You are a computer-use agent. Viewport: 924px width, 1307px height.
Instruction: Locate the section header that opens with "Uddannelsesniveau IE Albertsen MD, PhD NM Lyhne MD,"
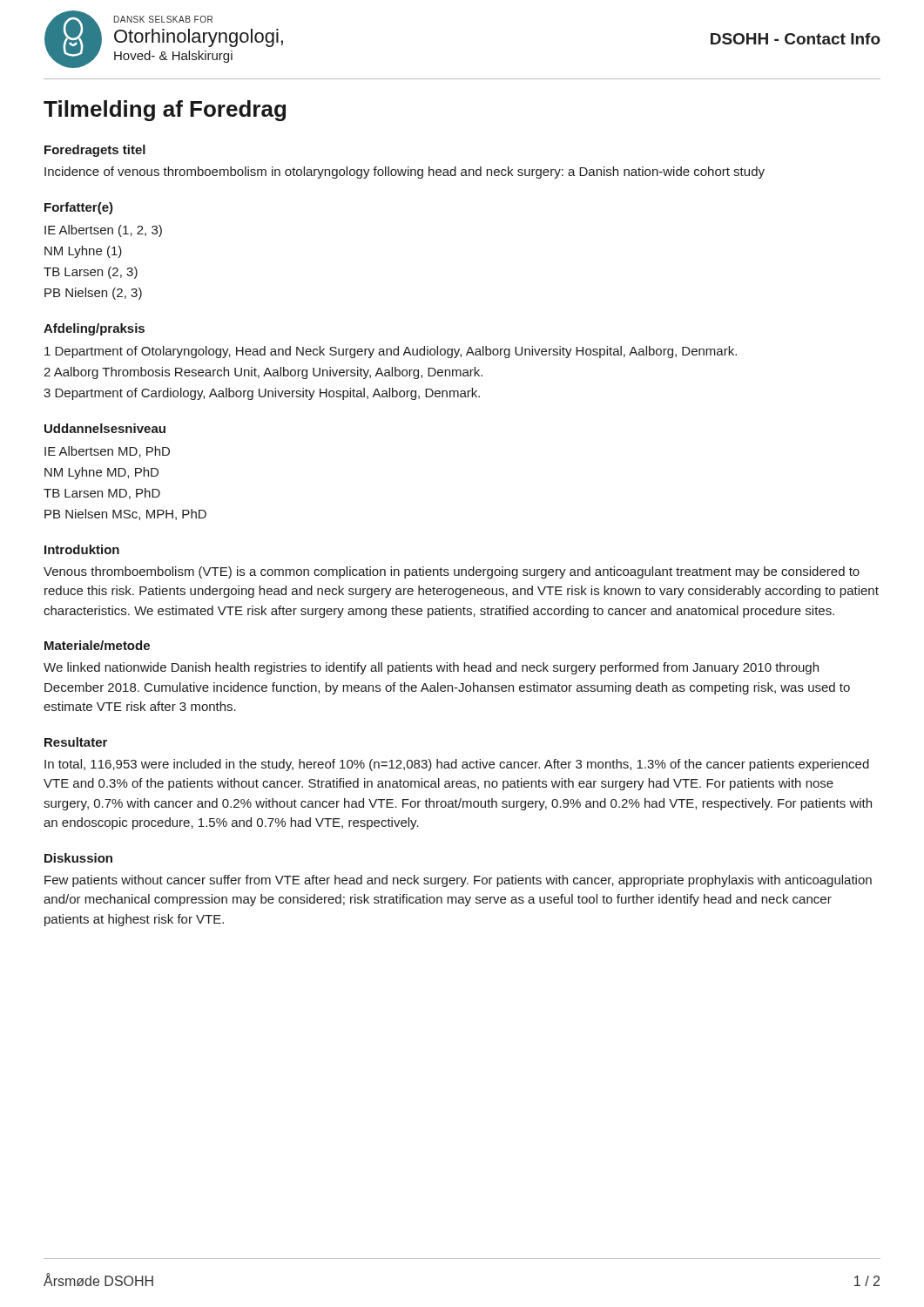click(105, 428)
